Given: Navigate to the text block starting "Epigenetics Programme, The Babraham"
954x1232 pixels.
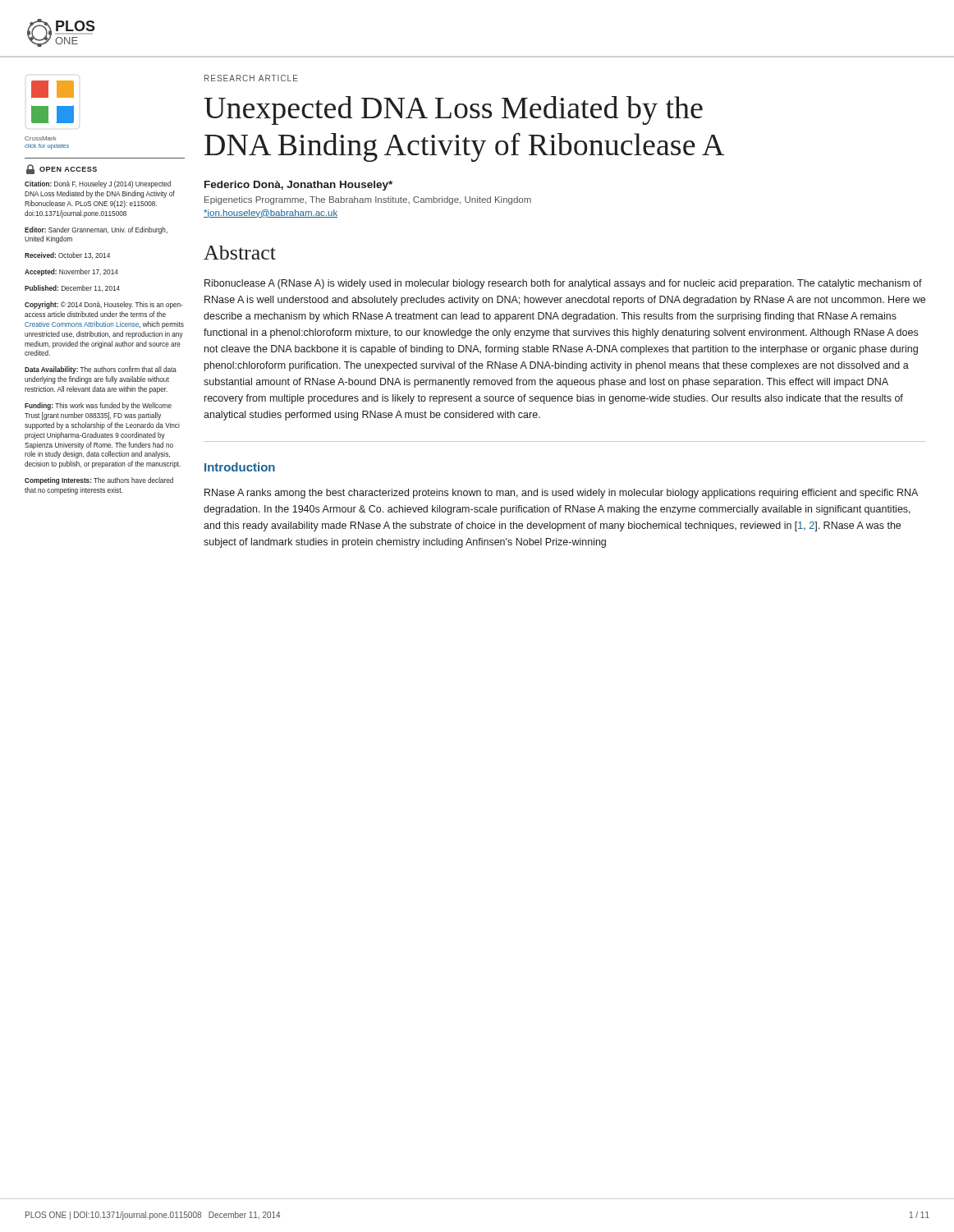Looking at the screenshot, I should point(368,199).
